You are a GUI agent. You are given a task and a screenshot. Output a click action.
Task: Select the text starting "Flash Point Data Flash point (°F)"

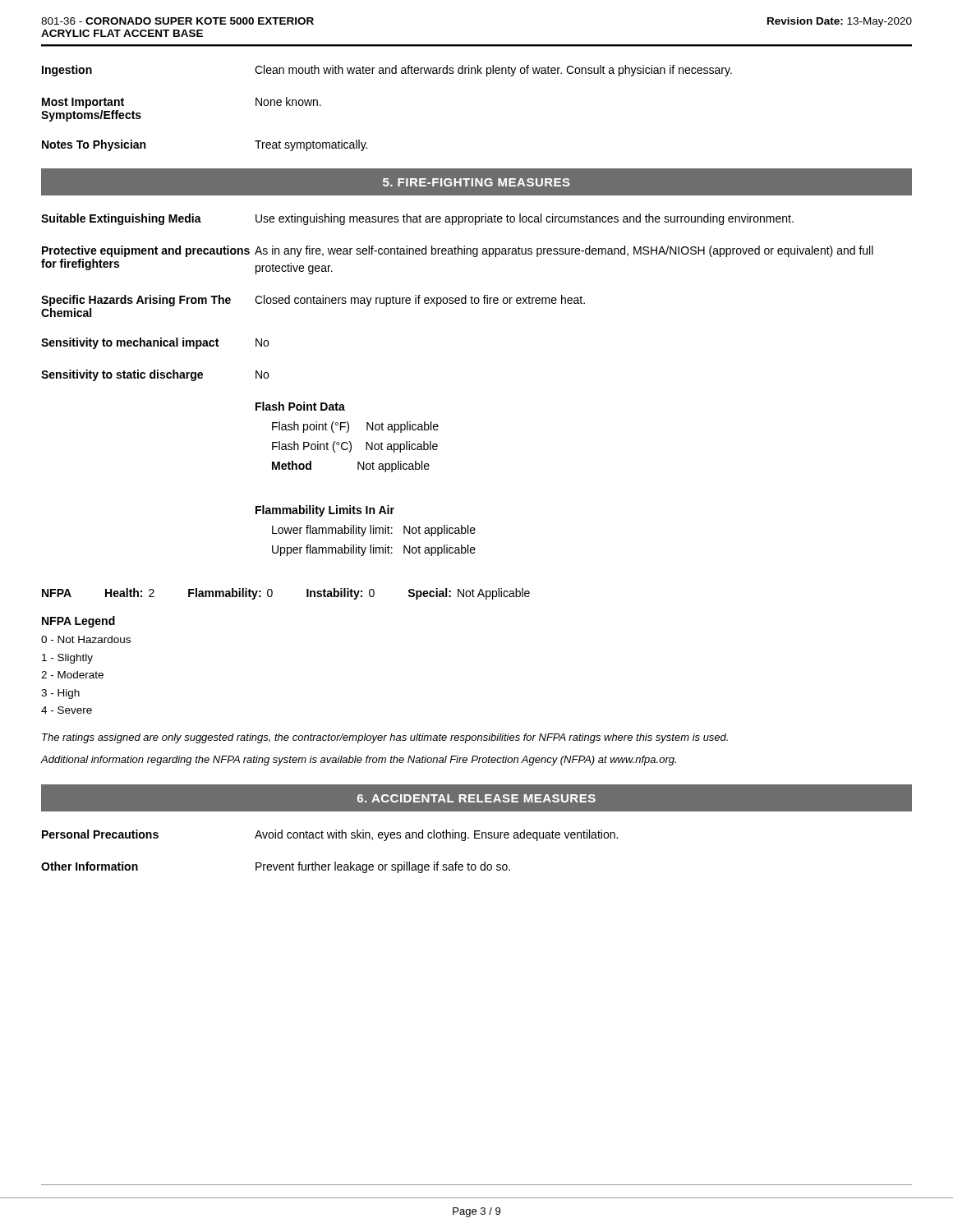(x=300, y=406)
